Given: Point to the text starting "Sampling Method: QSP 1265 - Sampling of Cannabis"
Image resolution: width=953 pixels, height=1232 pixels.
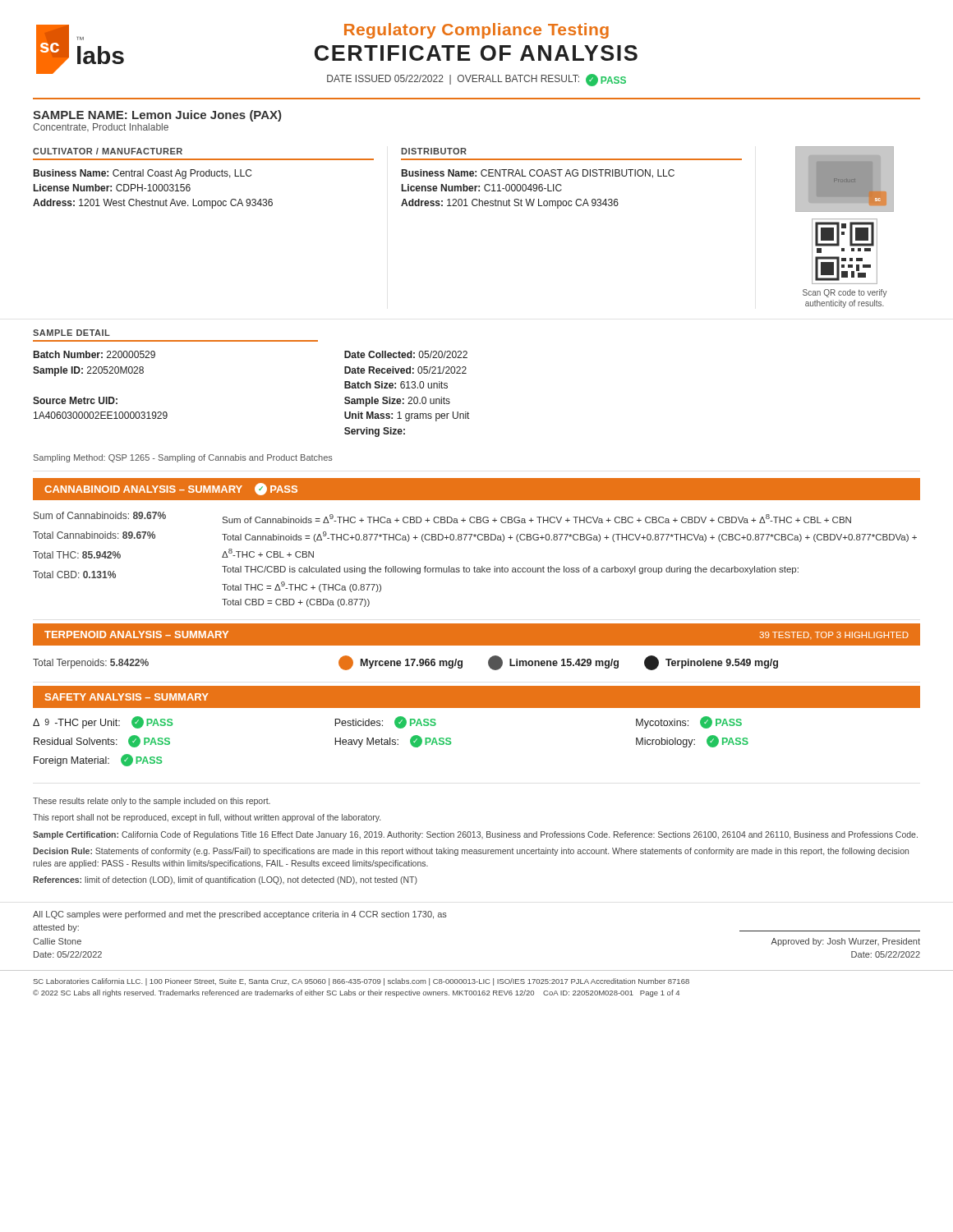Looking at the screenshot, I should coord(183,457).
